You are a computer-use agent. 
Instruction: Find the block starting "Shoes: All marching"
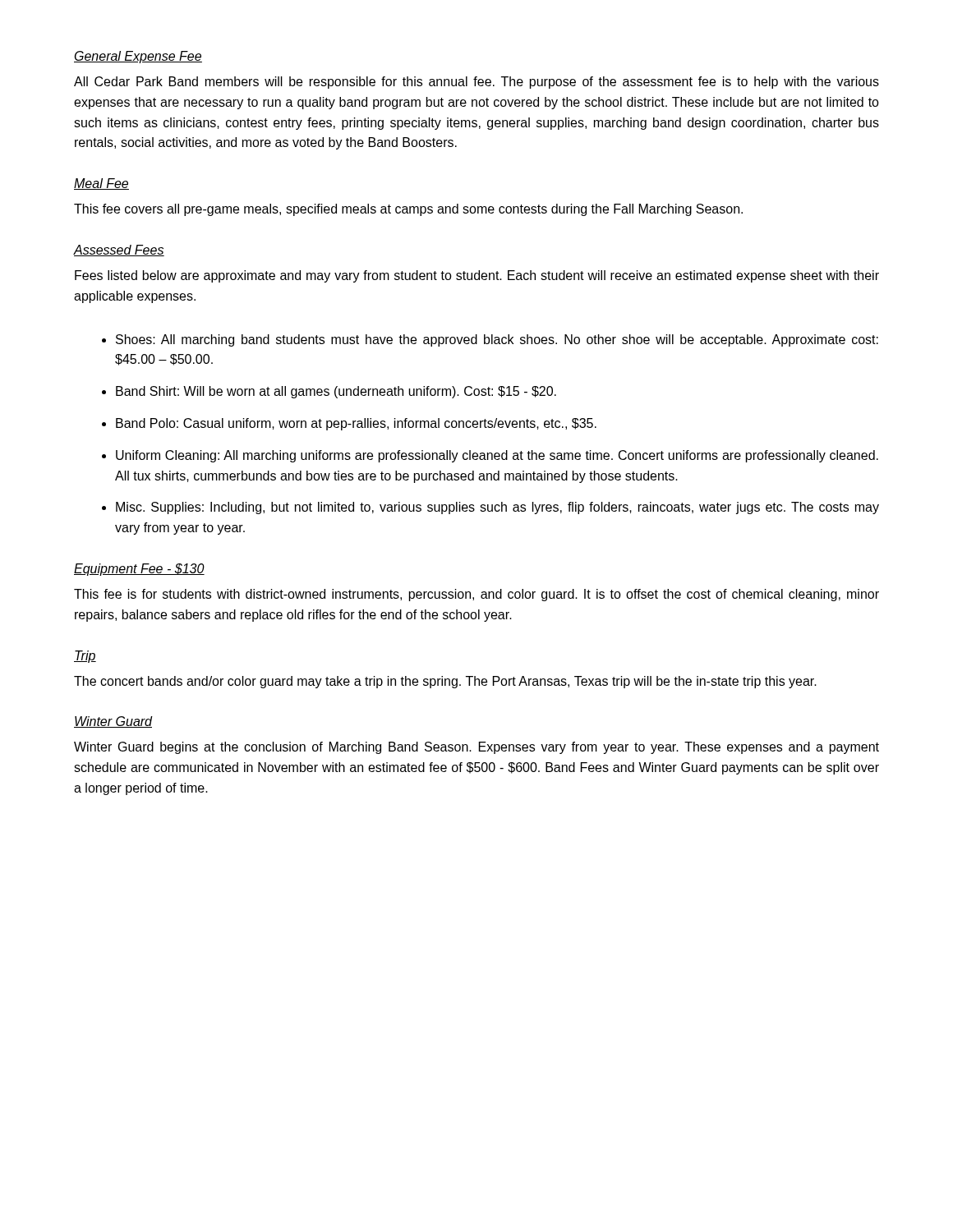tap(497, 349)
